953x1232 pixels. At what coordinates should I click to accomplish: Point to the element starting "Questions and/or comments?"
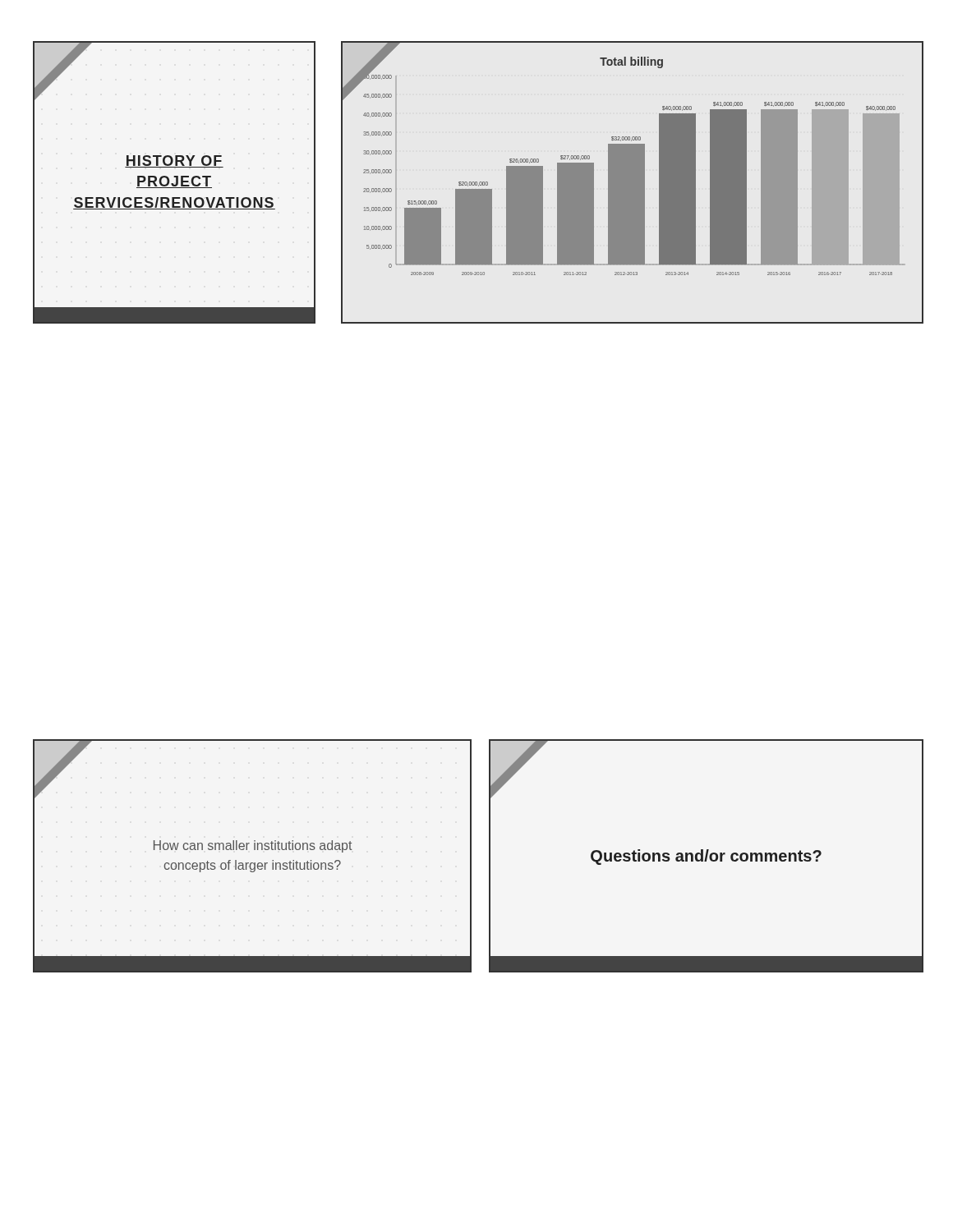(x=706, y=856)
